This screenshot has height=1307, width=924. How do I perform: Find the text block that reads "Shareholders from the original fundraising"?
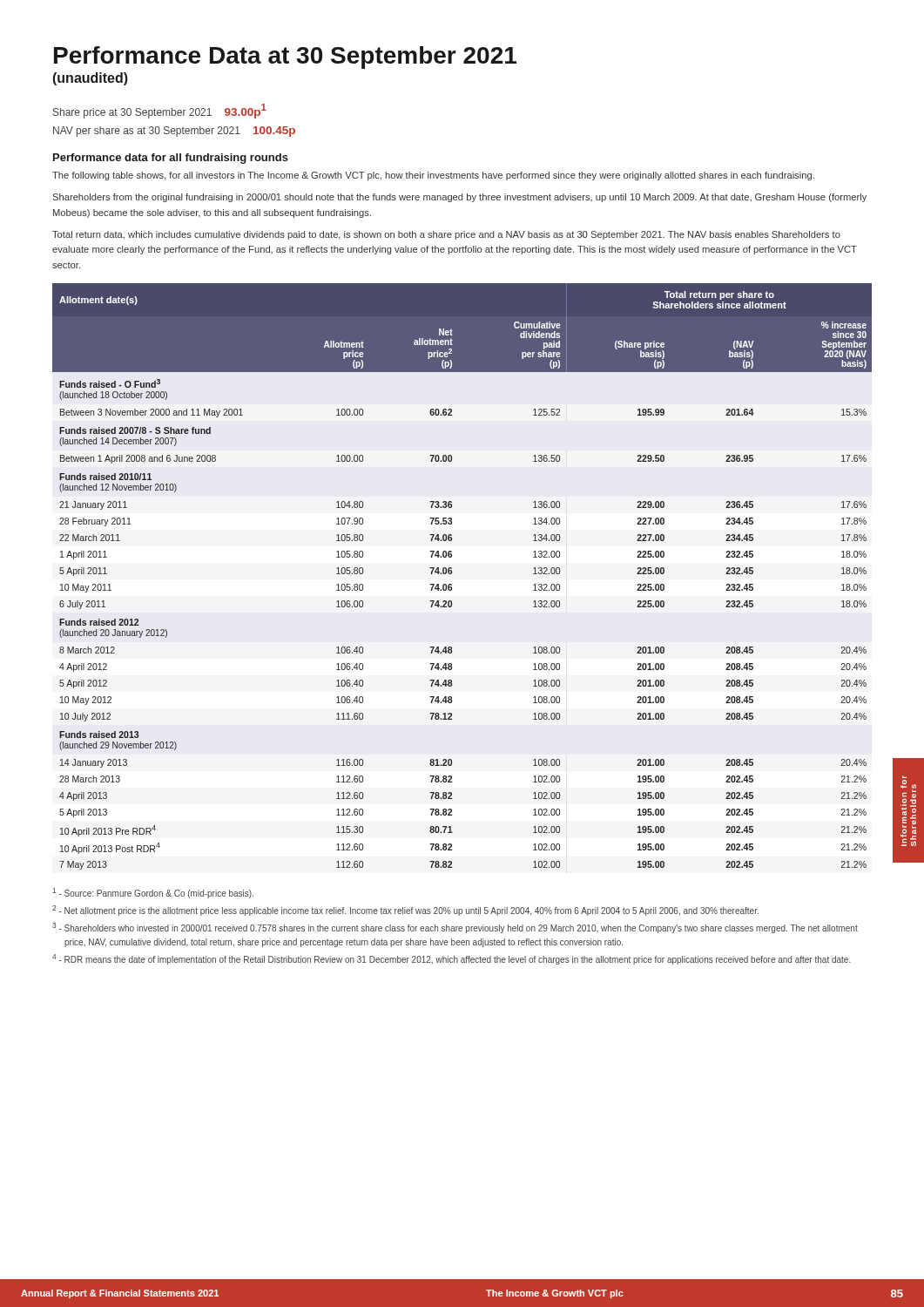460,205
